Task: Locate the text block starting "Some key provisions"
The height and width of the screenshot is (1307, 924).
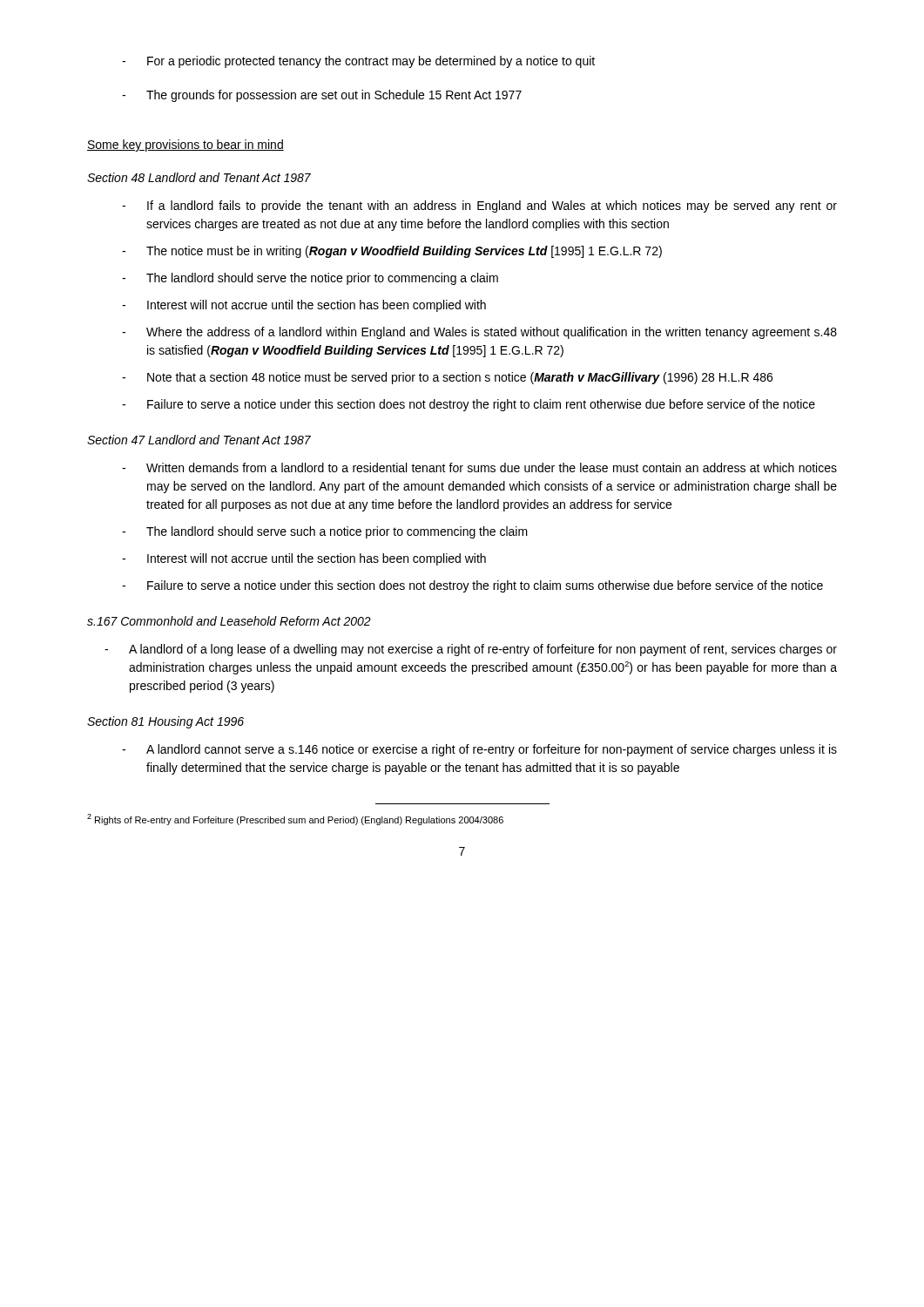Action: click(185, 145)
